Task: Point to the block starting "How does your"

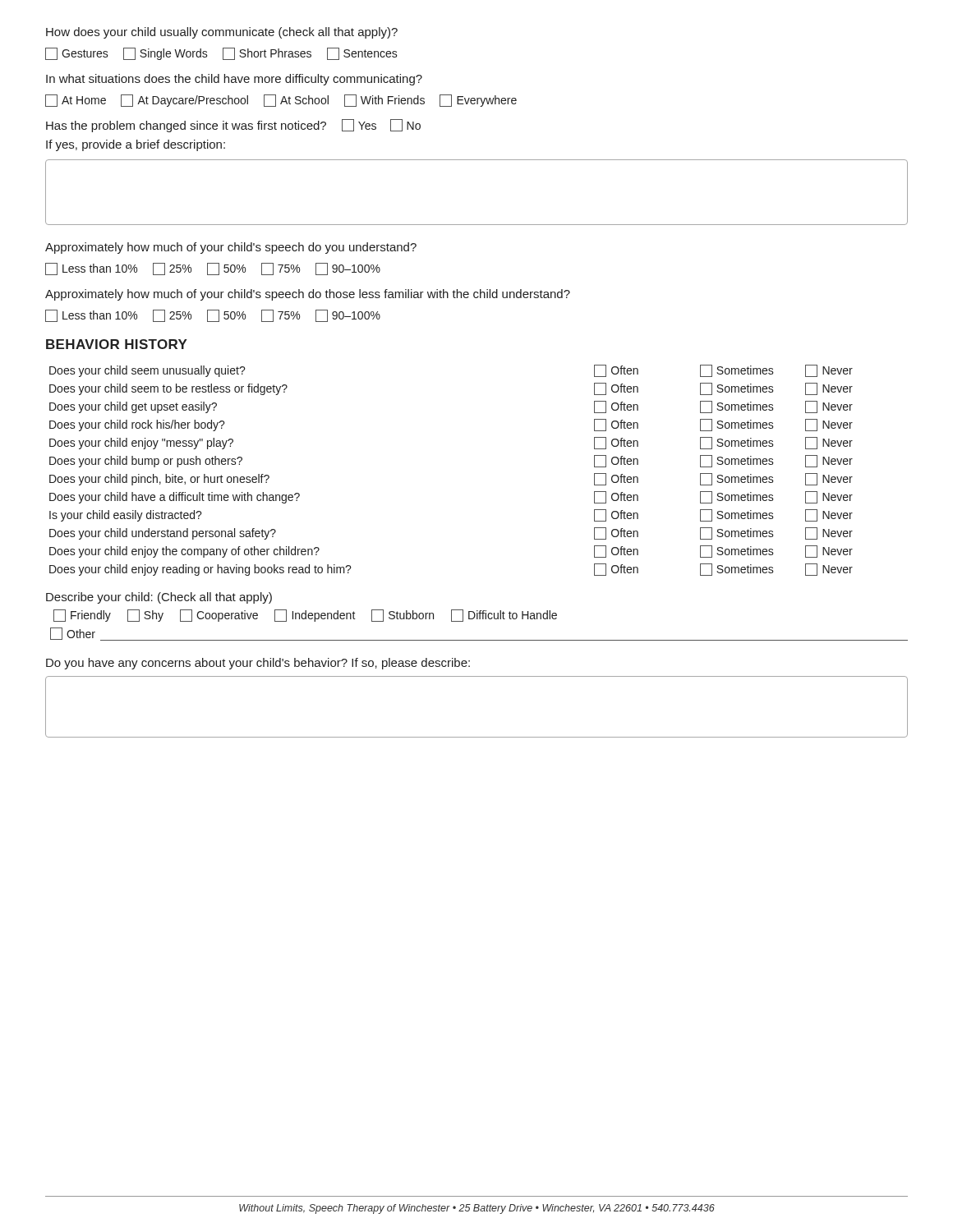Action: [x=222, y=32]
